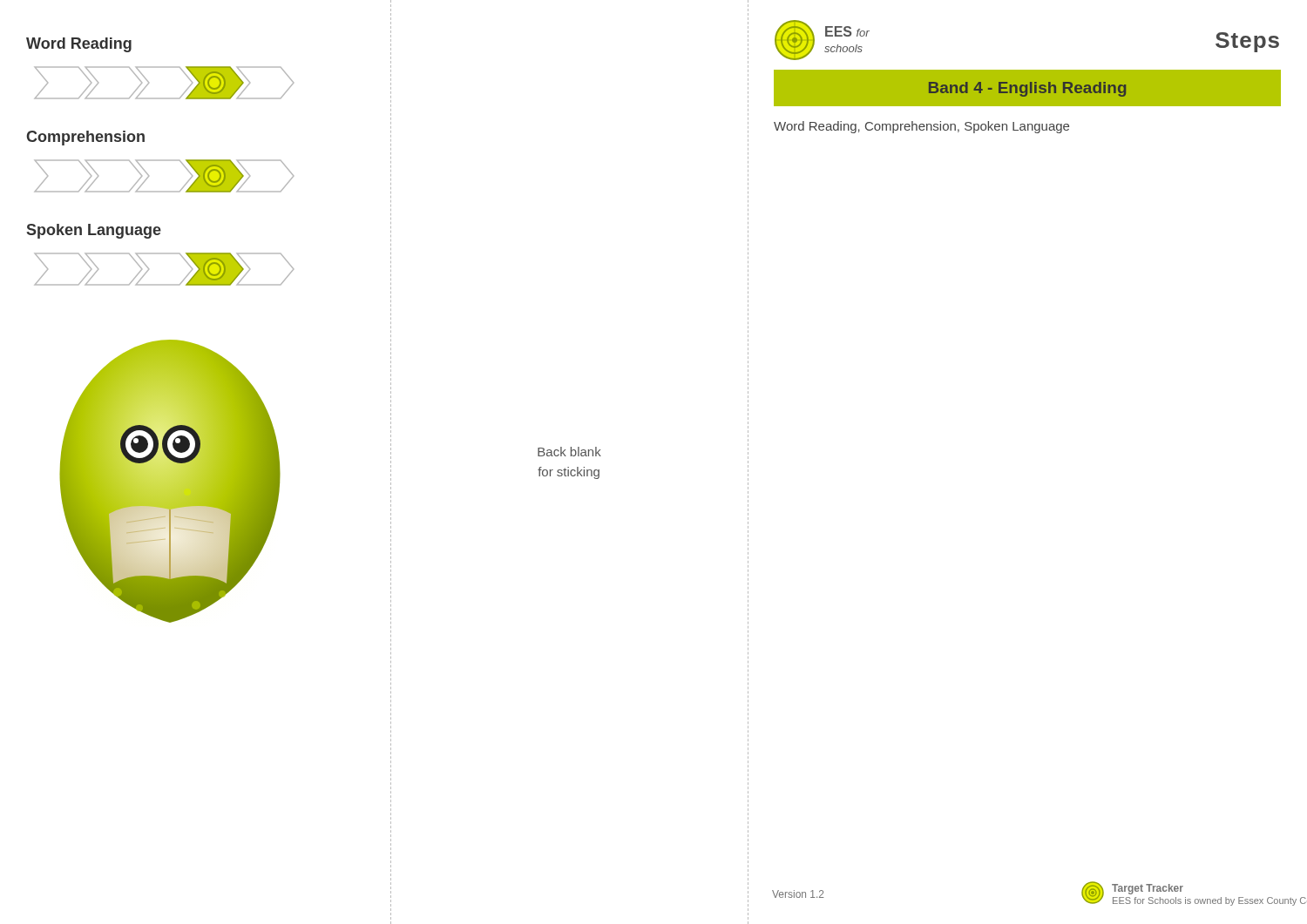Navigate to the text block starting "Spoken Language"
The image size is (1307, 924).
94,230
